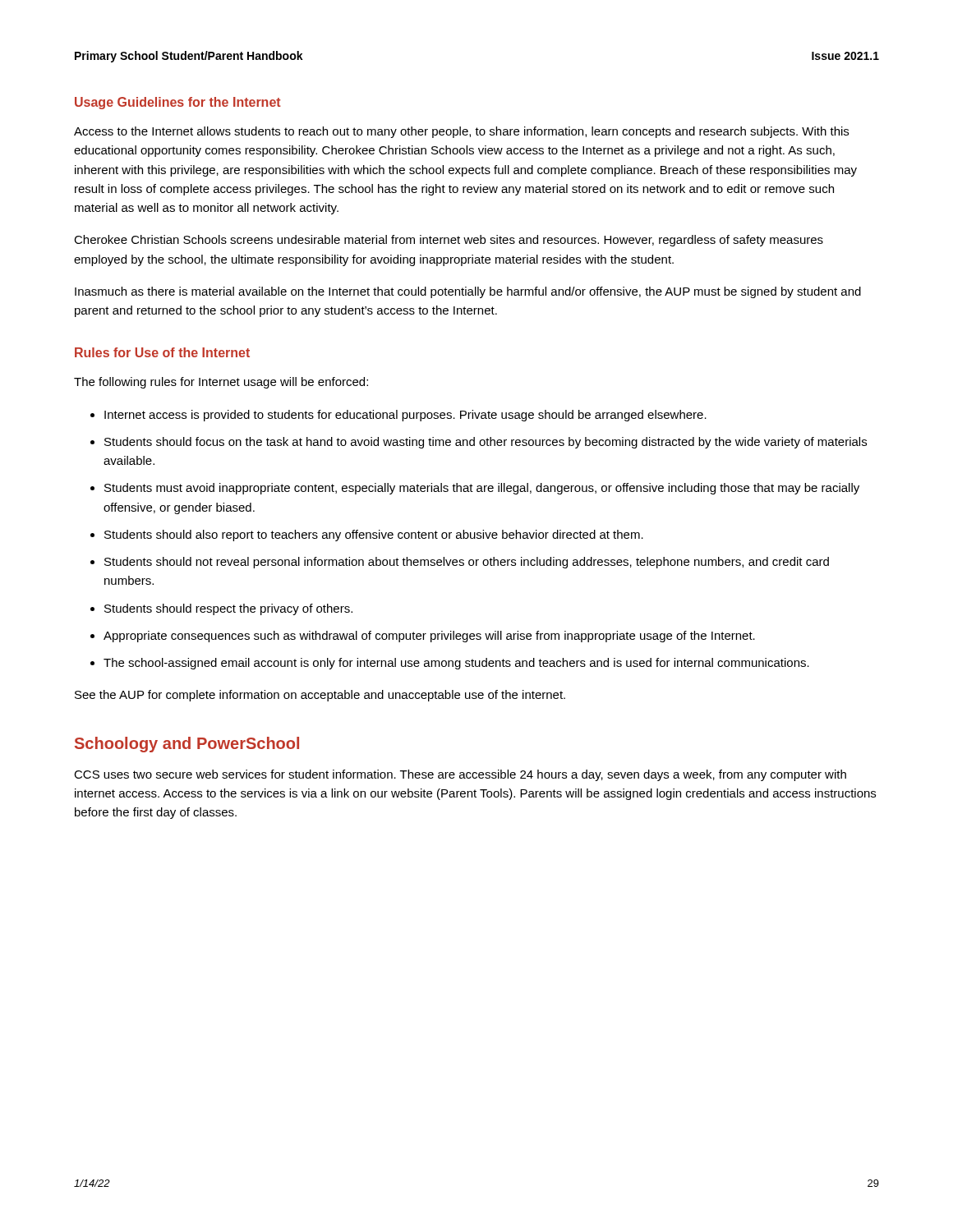Select the text block starting "Access to the Internet allows students"
Viewport: 953px width, 1232px height.
tap(465, 169)
